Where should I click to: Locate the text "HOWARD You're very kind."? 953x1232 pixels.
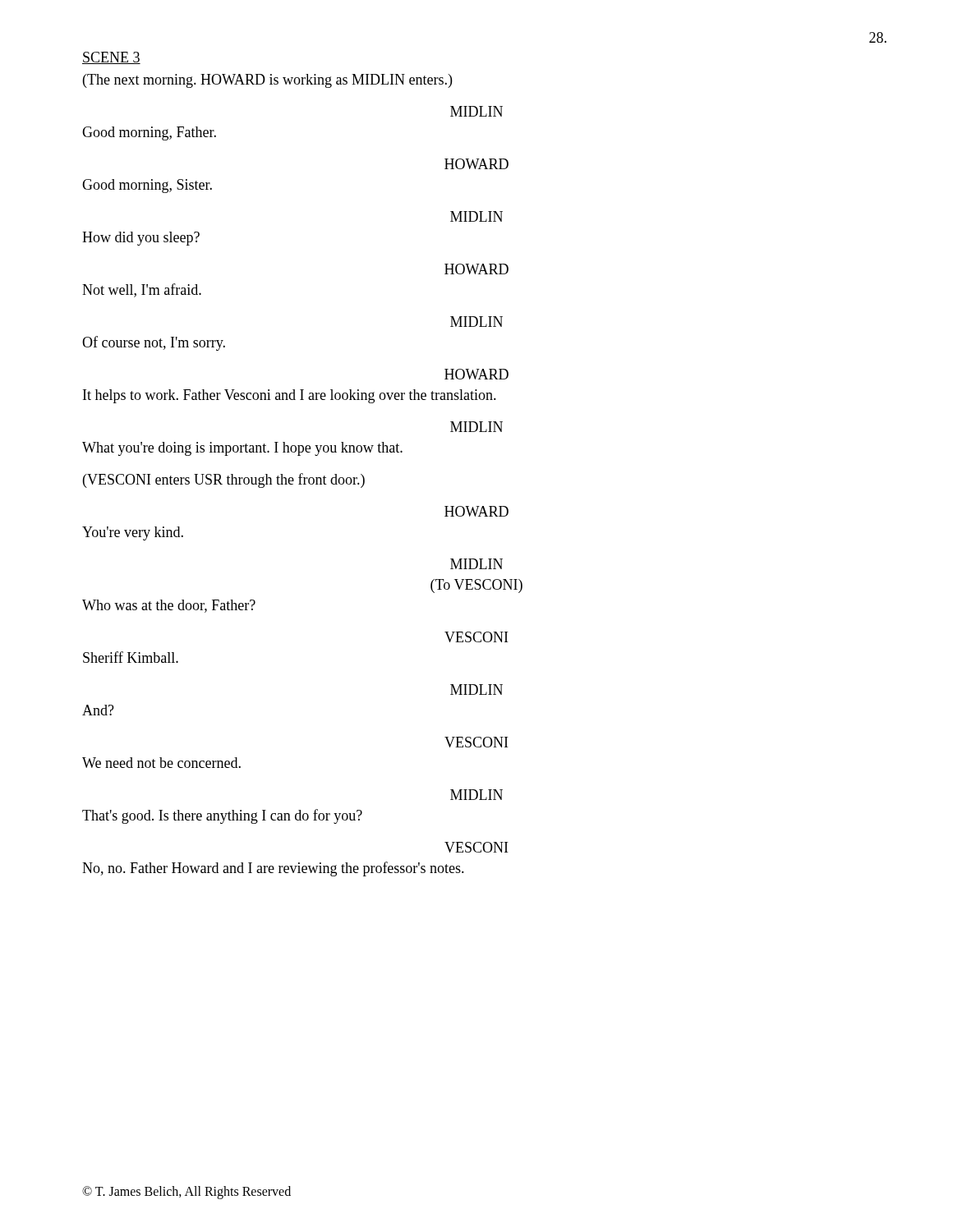[476, 522]
